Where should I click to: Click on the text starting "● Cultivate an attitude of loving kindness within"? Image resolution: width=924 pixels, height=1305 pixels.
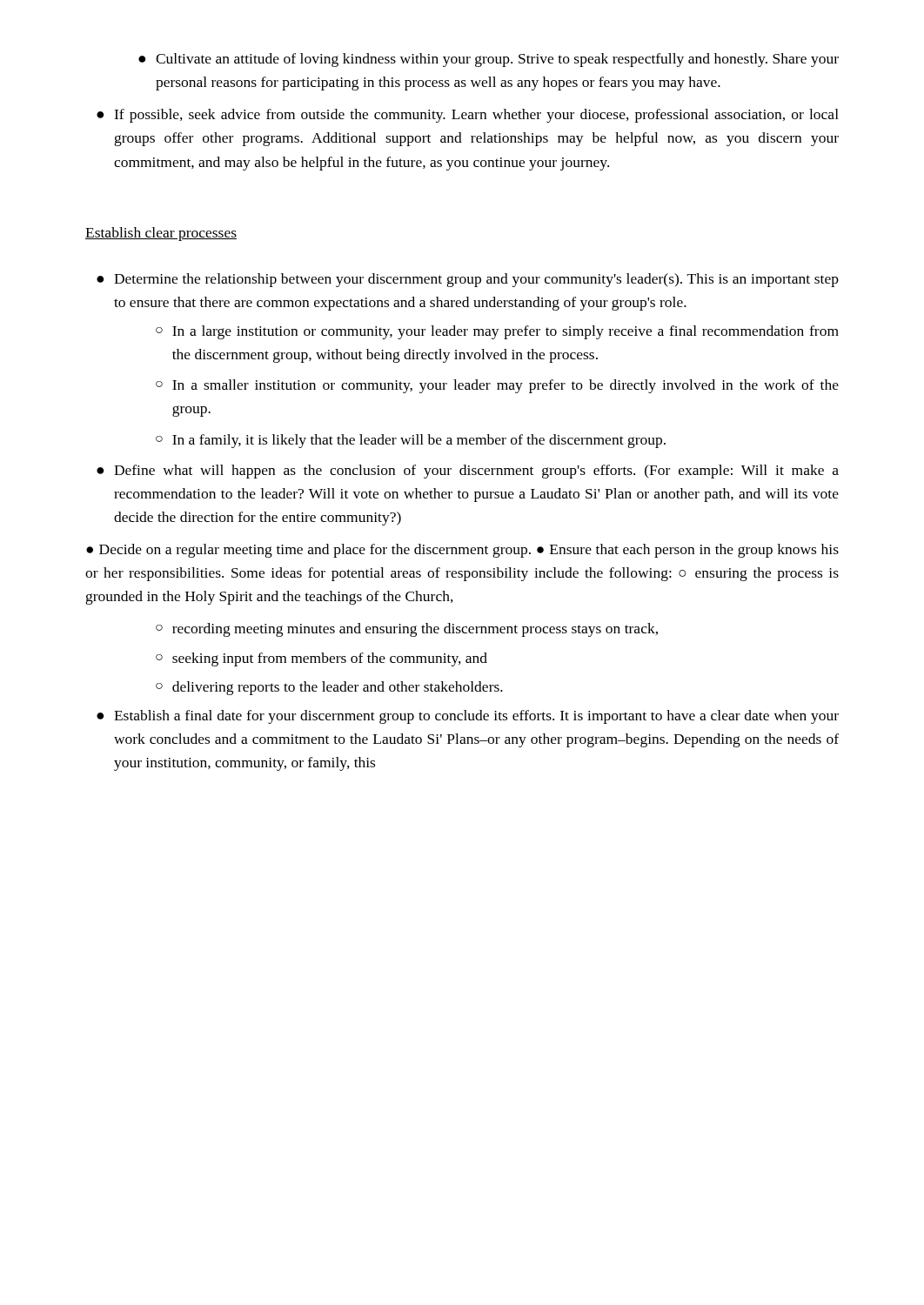click(x=488, y=71)
